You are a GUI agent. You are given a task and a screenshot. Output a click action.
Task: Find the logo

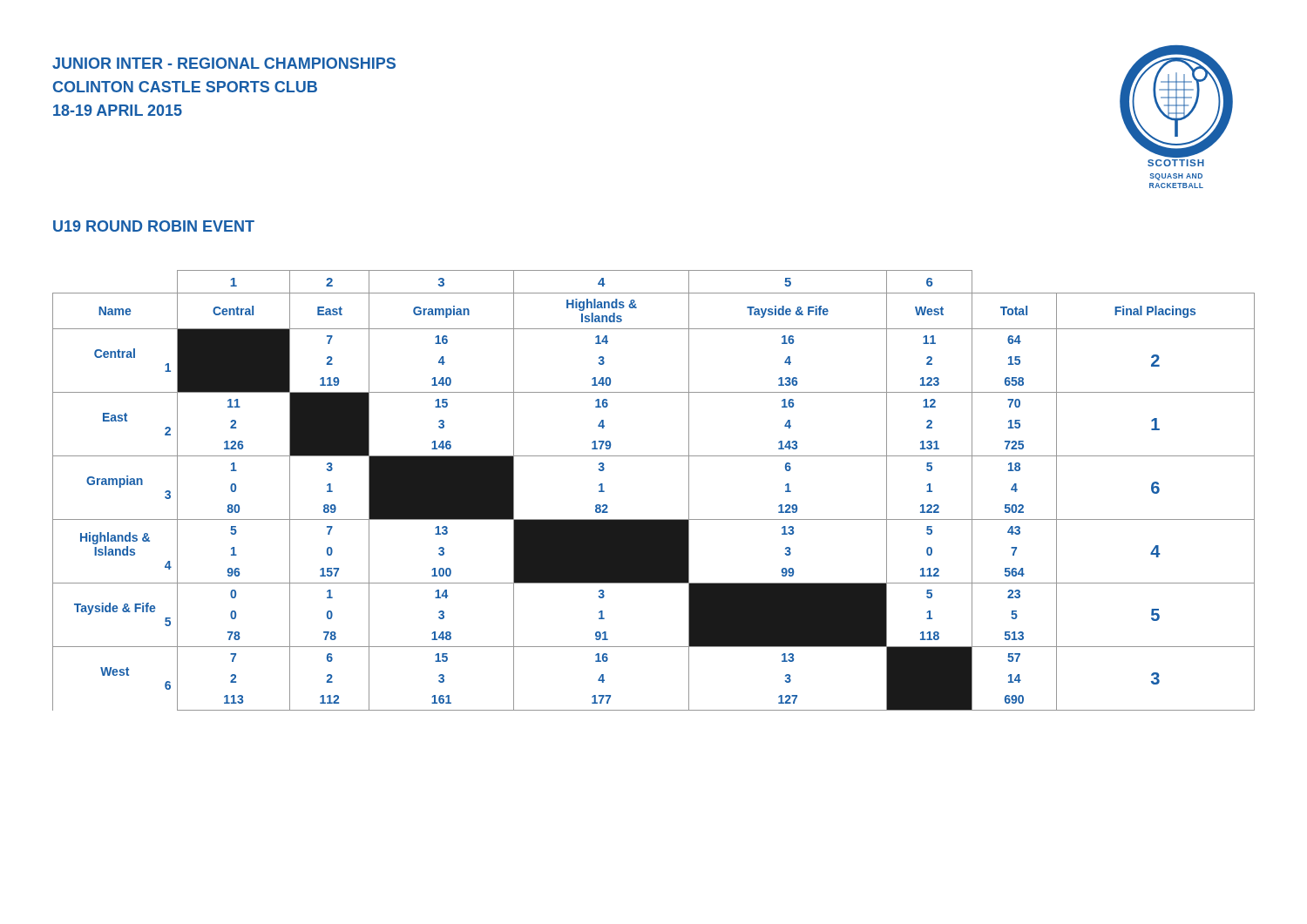tap(1176, 115)
